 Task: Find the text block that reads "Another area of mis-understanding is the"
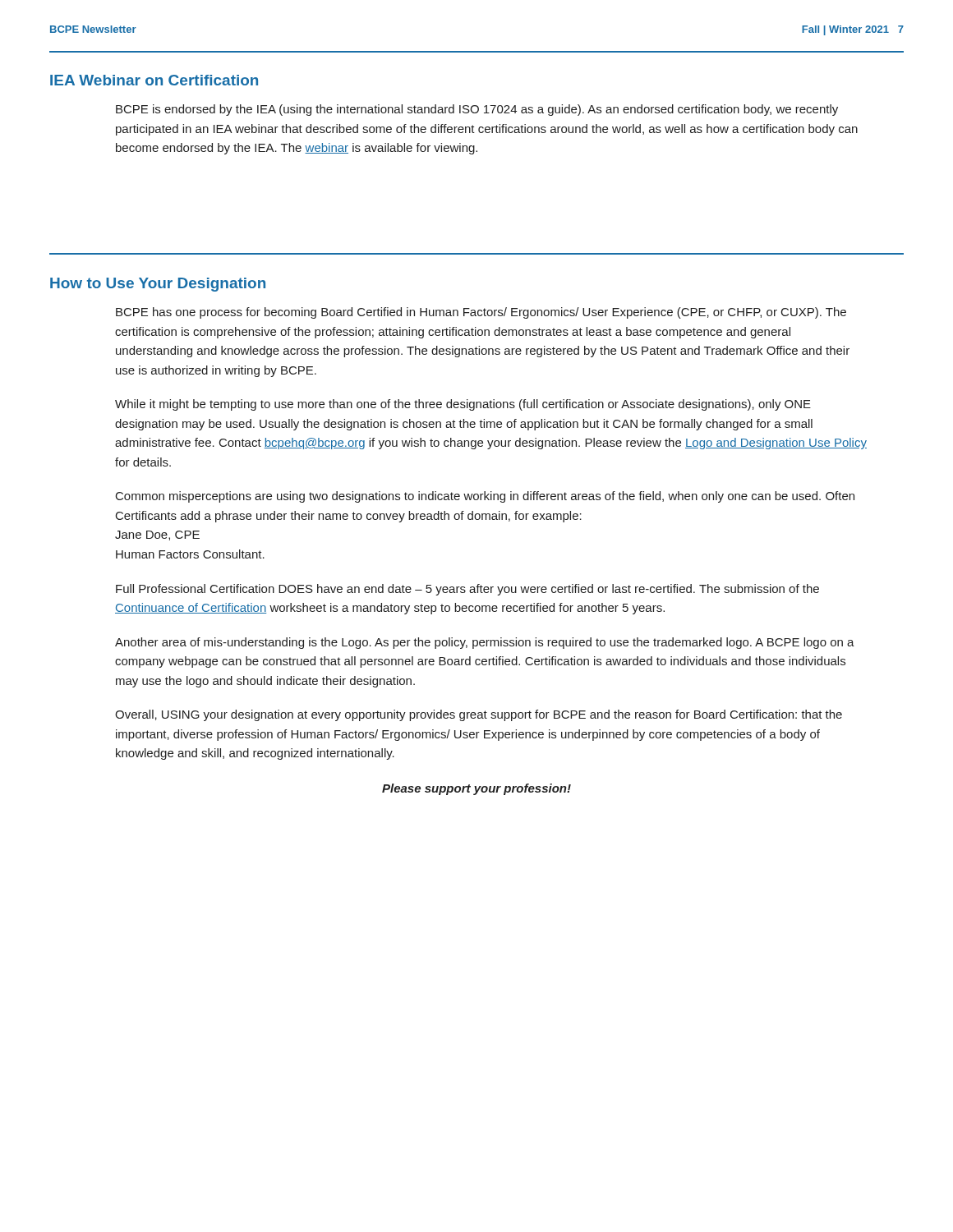tap(485, 661)
